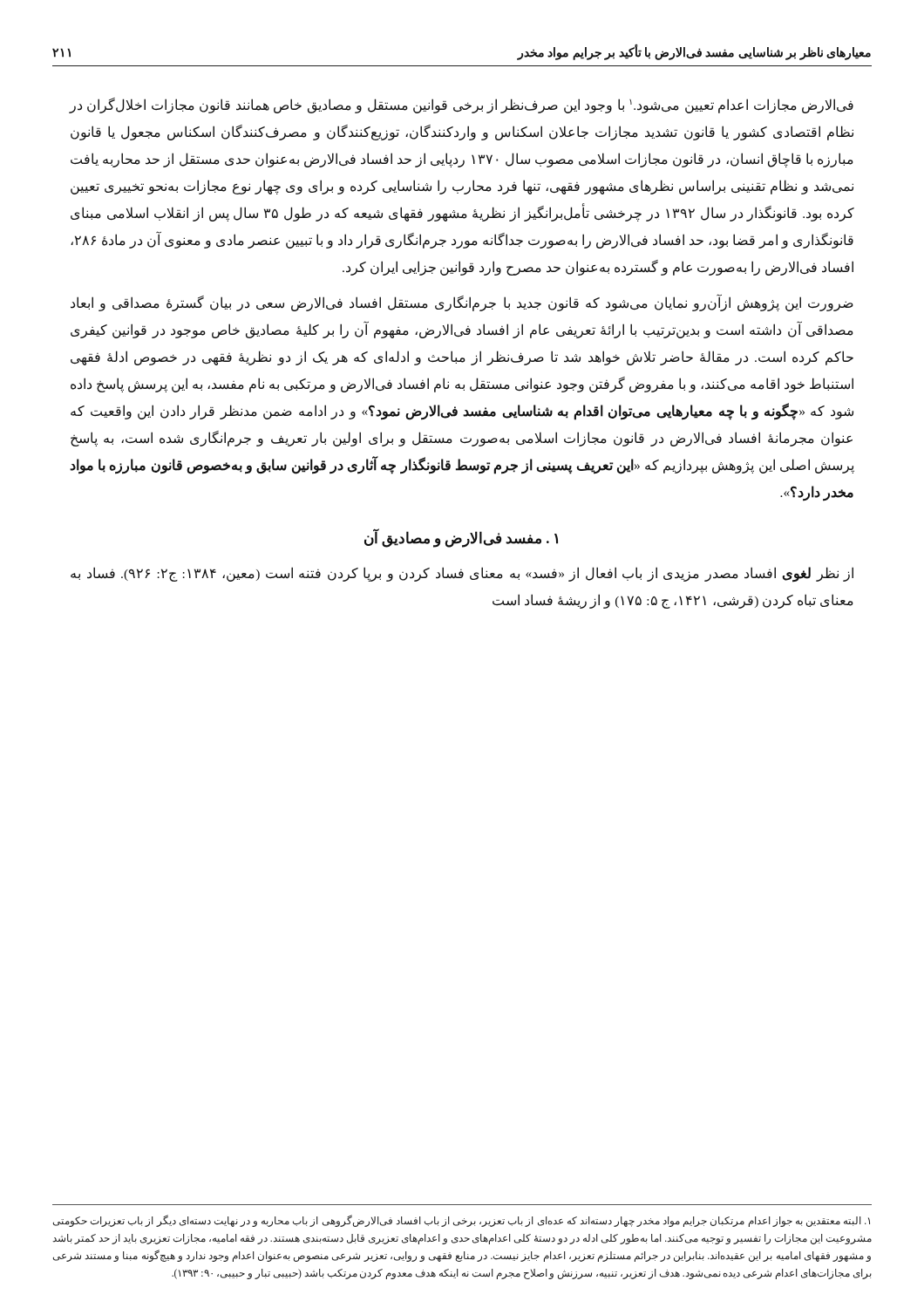This screenshot has width=924, height=1308.
Task: Point to the block beginning "فی‌الارض مجازات اعدام تعیین می‌شود.۱ با"
Action: click(462, 186)
